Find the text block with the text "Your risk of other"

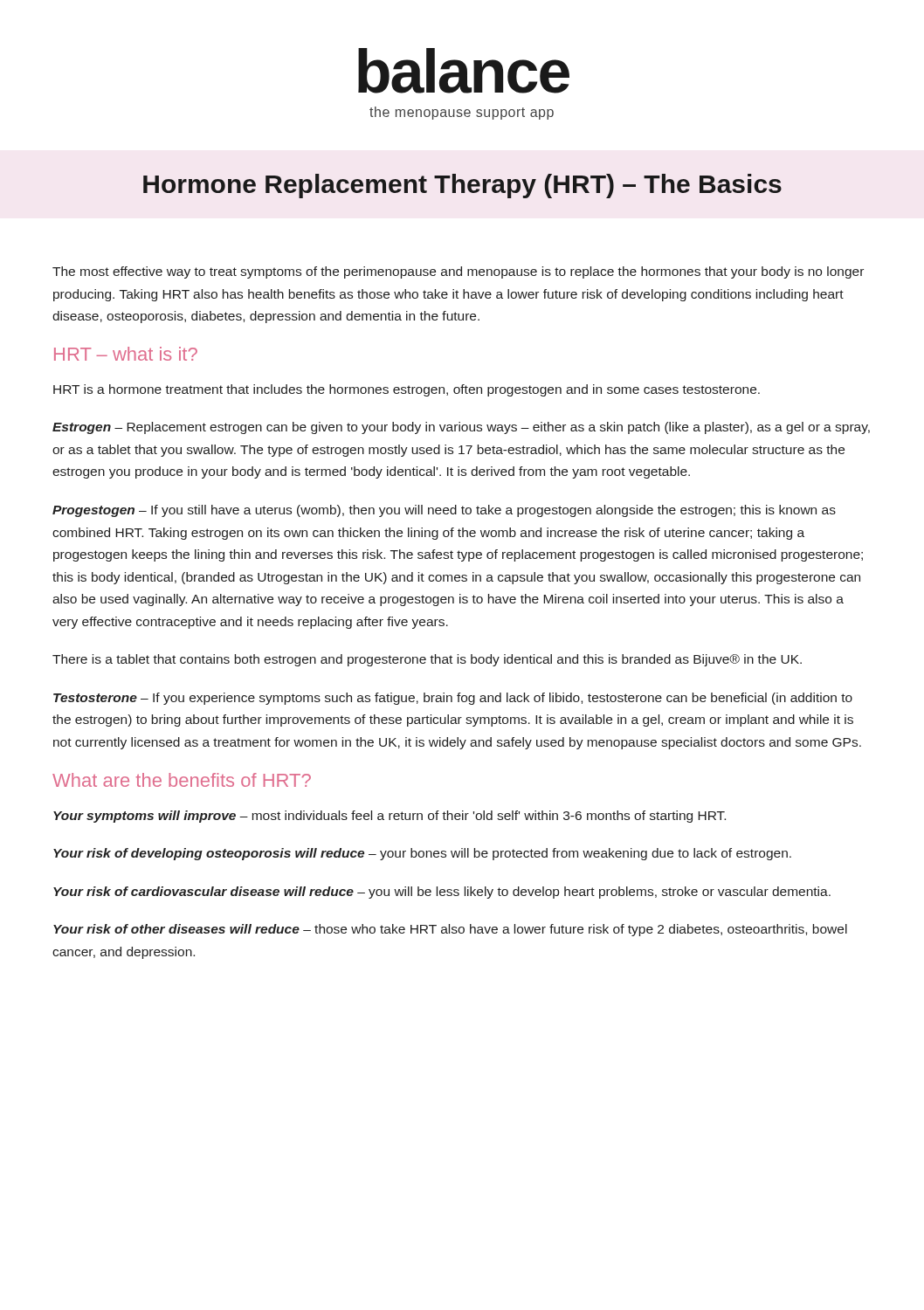450,940
